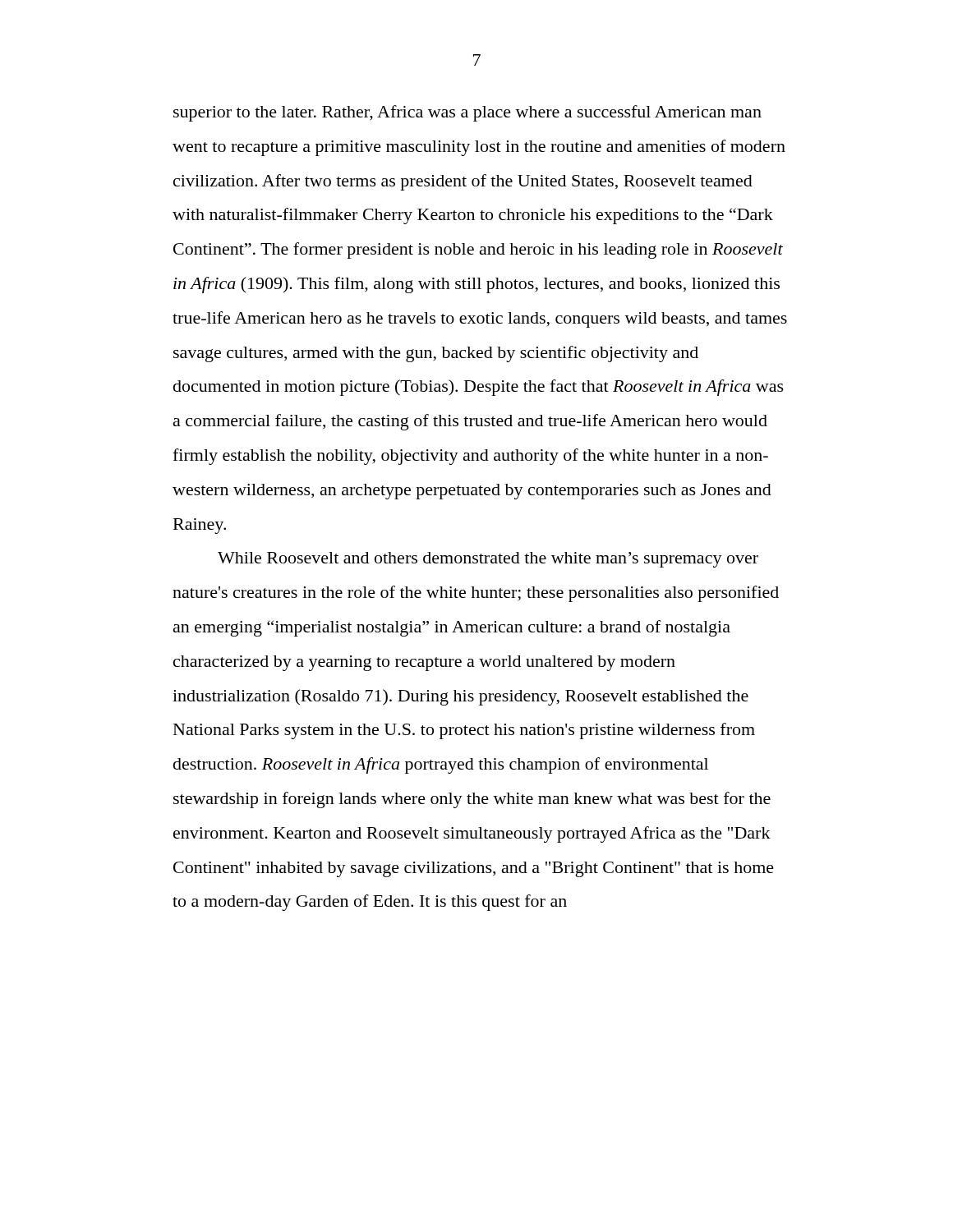This screenshot has width=953, height=1232.
Task: Click the passage that begins "superior to the later. Rather, Africa was a"
Action: 481,506
